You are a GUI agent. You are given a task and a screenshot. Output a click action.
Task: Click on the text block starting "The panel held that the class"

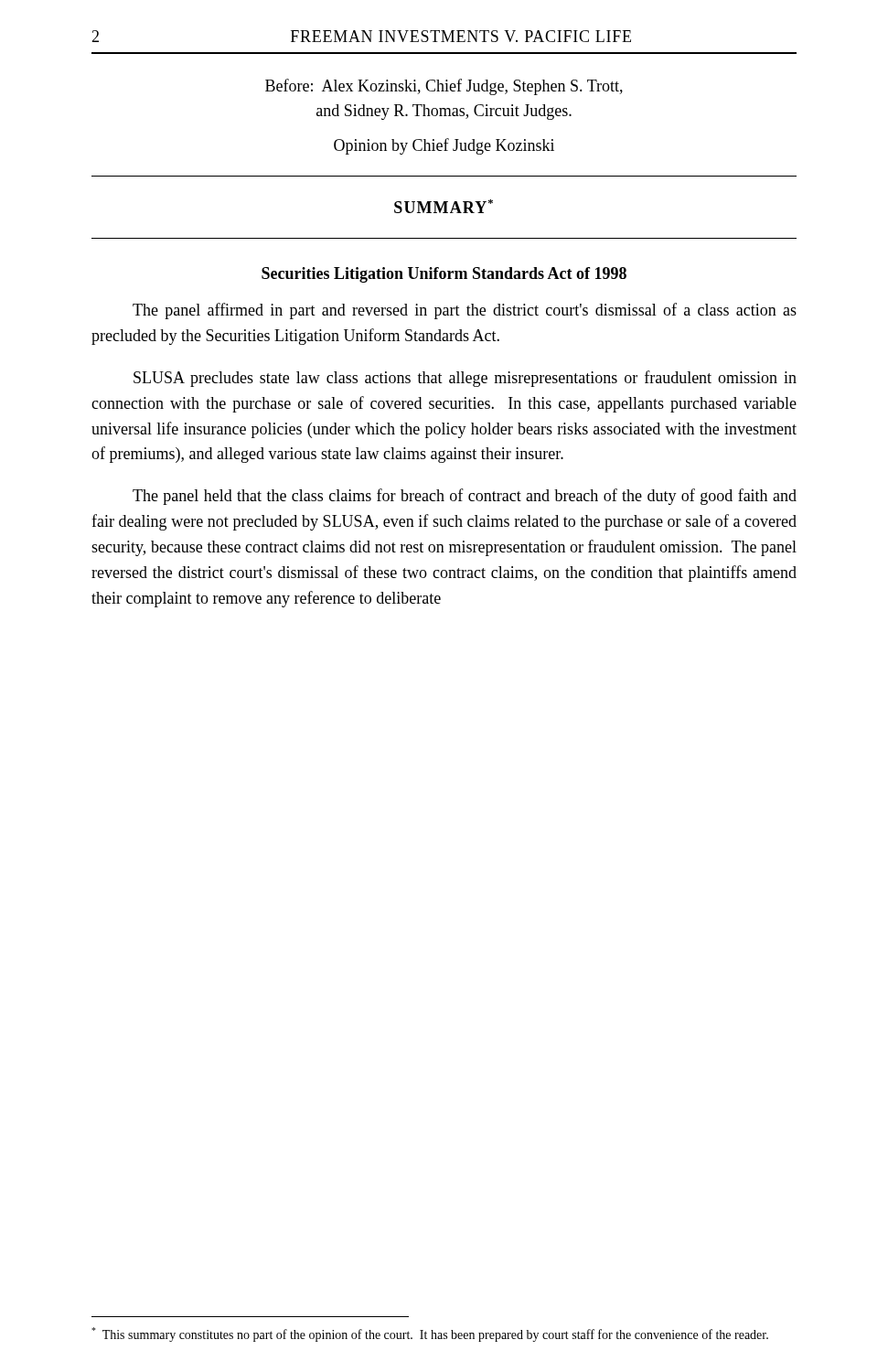[444, 547]
